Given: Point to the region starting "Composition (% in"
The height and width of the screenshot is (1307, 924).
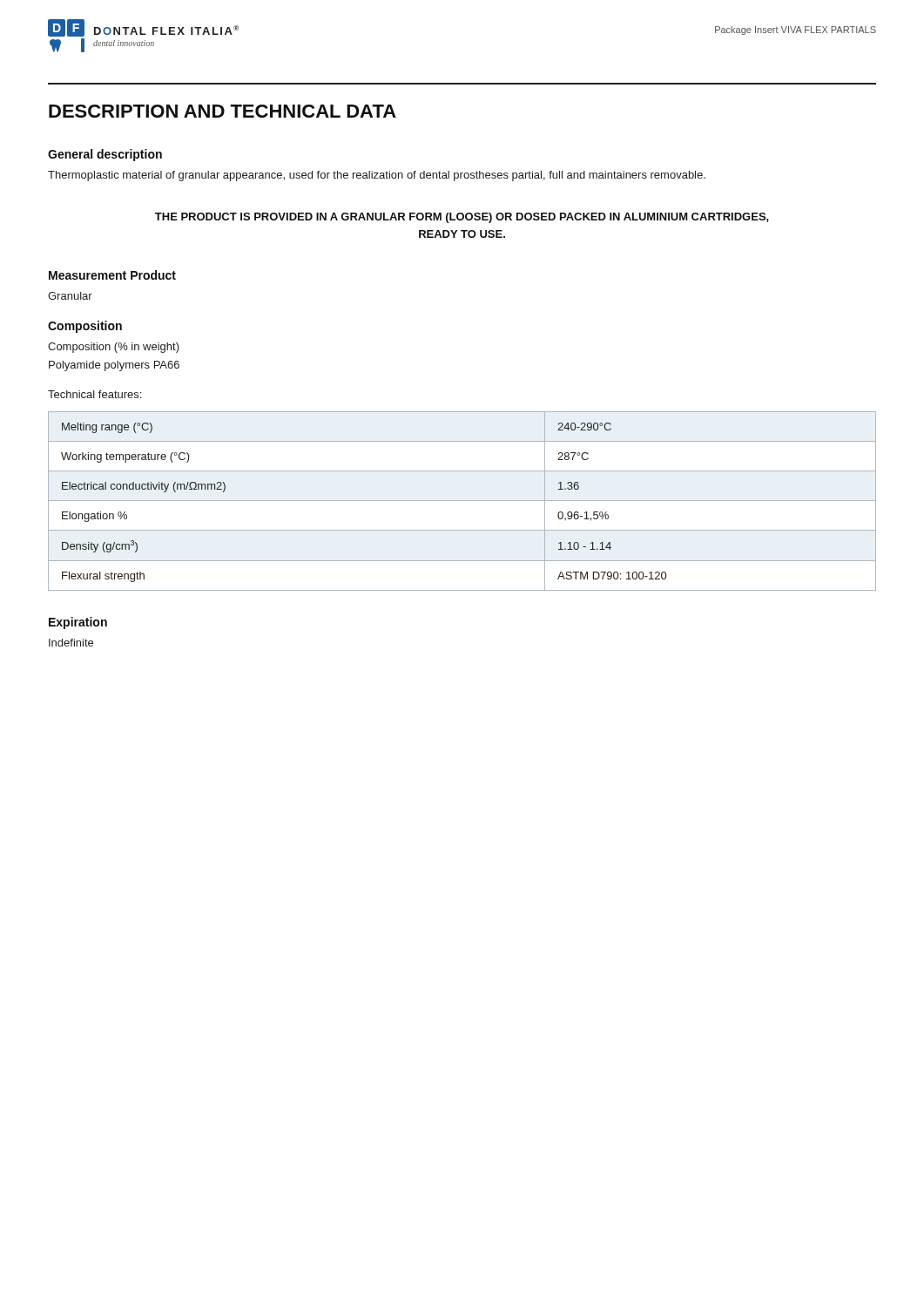Looking at the screenshot, I should (114, 346).
